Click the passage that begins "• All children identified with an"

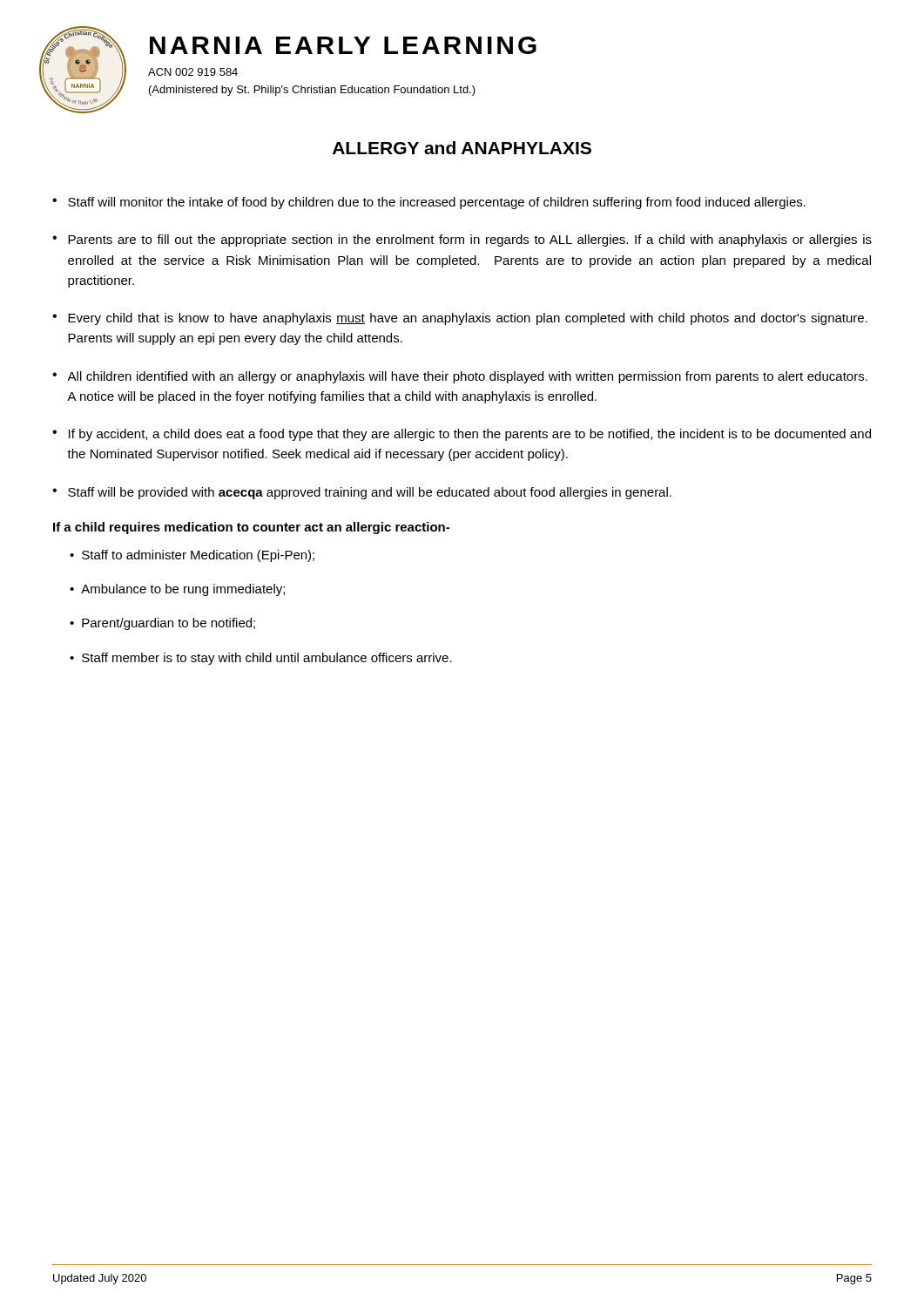click(x=462, y=386)
